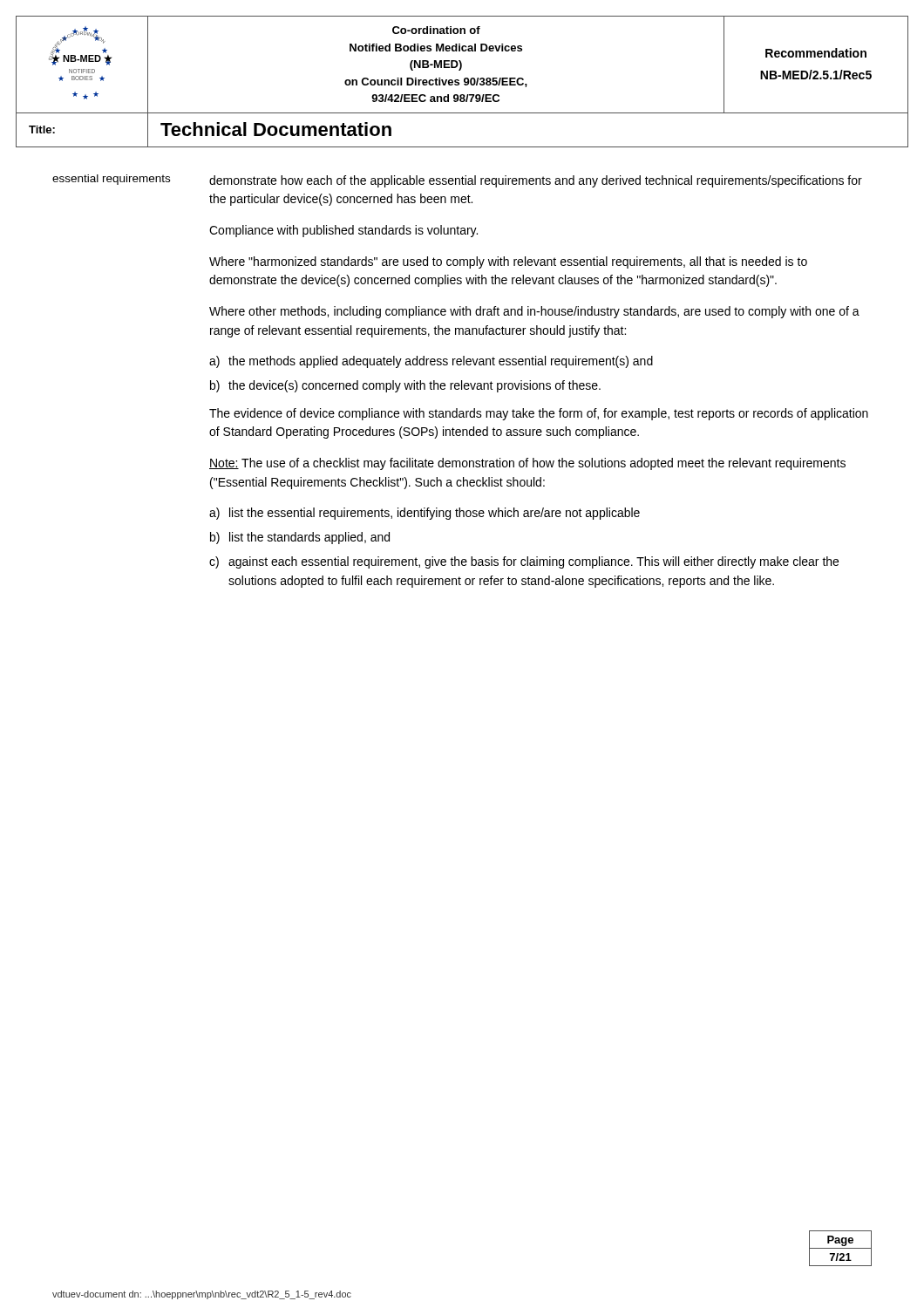The image size is (924, 1308).
Task: Point to the block starting "essential requirements"
Action: (111, 178)
